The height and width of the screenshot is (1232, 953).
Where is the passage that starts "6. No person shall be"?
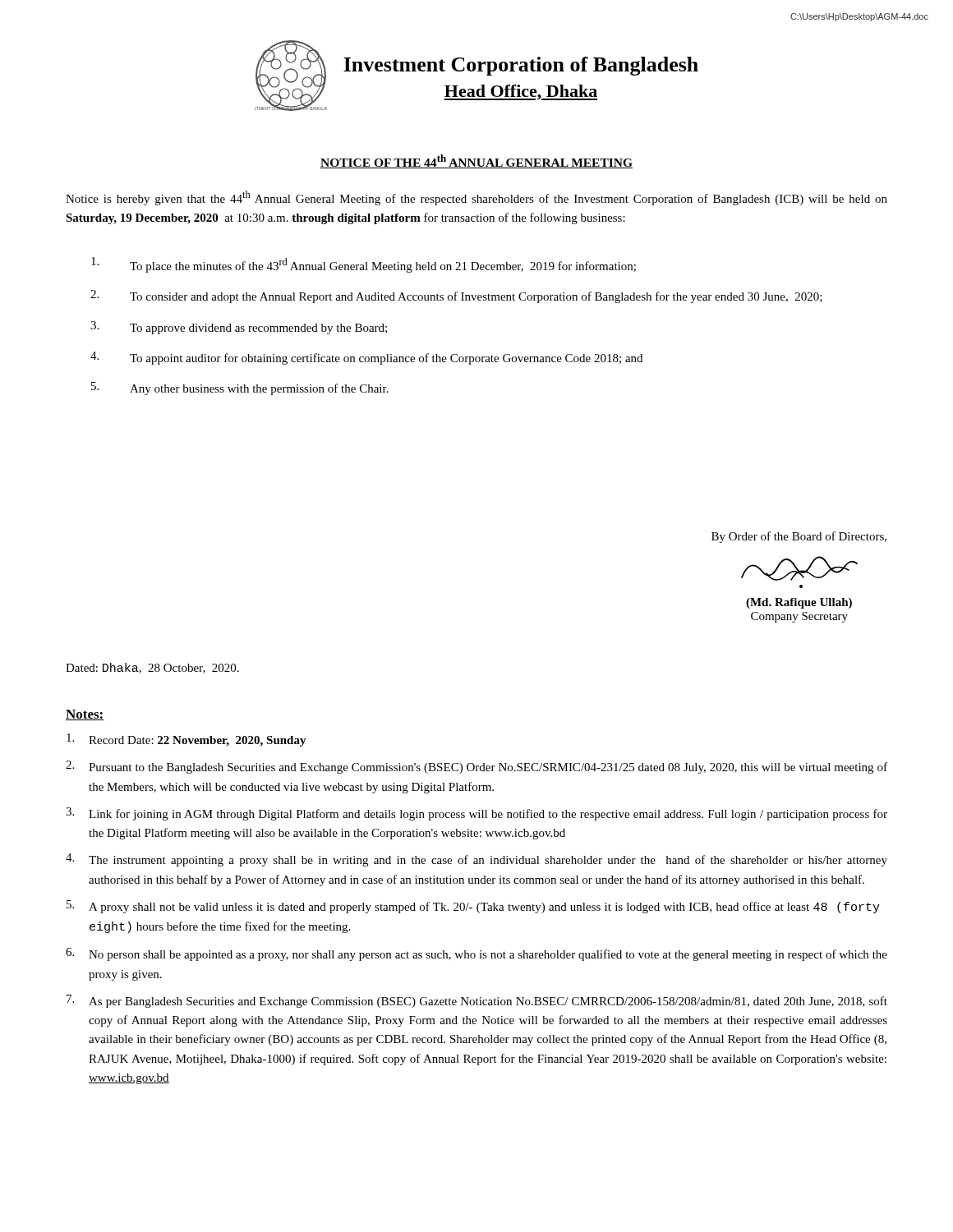click(x=476, y=965)
